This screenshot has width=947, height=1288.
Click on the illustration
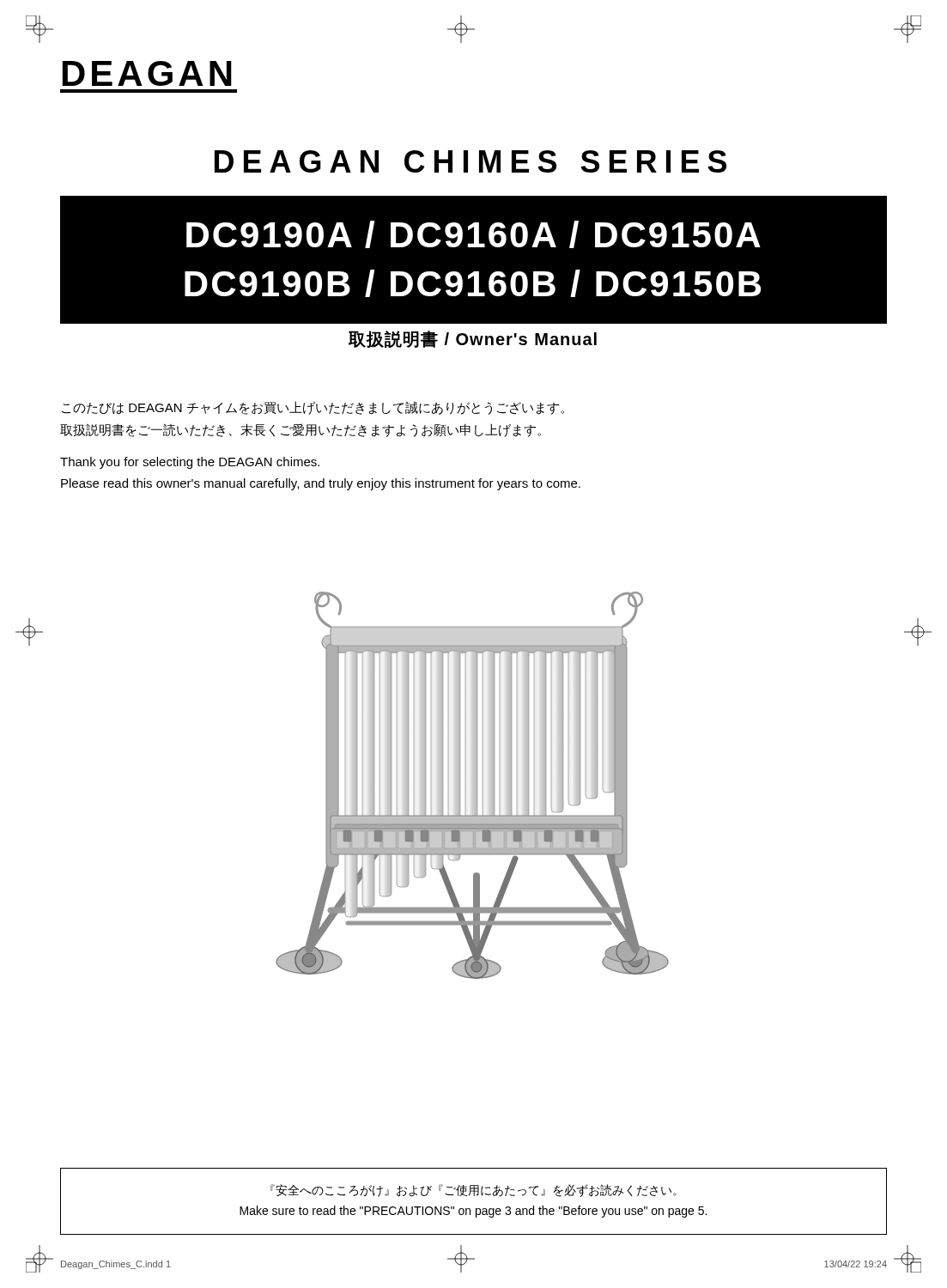476,768
